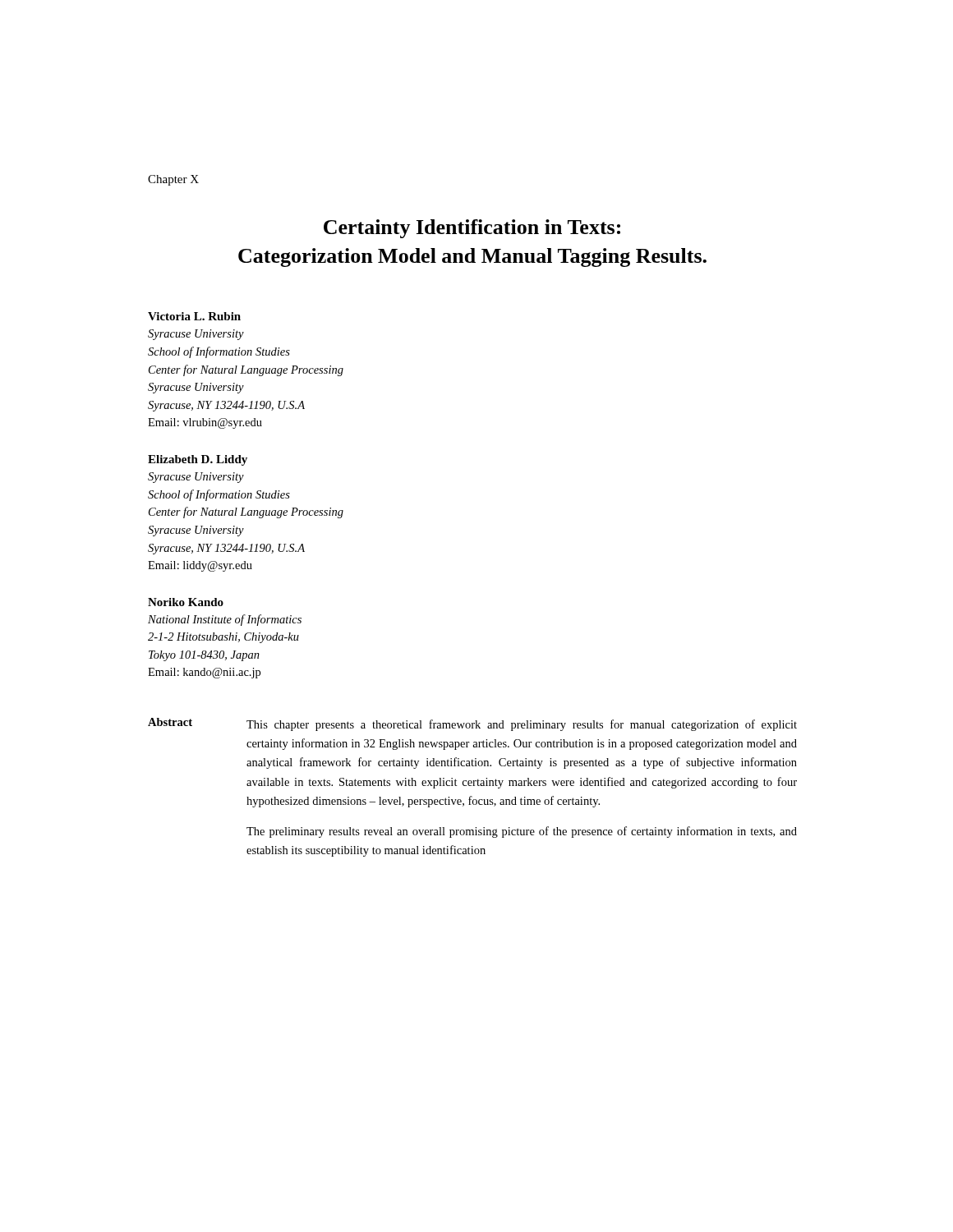Locate the block of text that opens with "Victoria L. Rubin Syracuse University School"

pos(194,316)
